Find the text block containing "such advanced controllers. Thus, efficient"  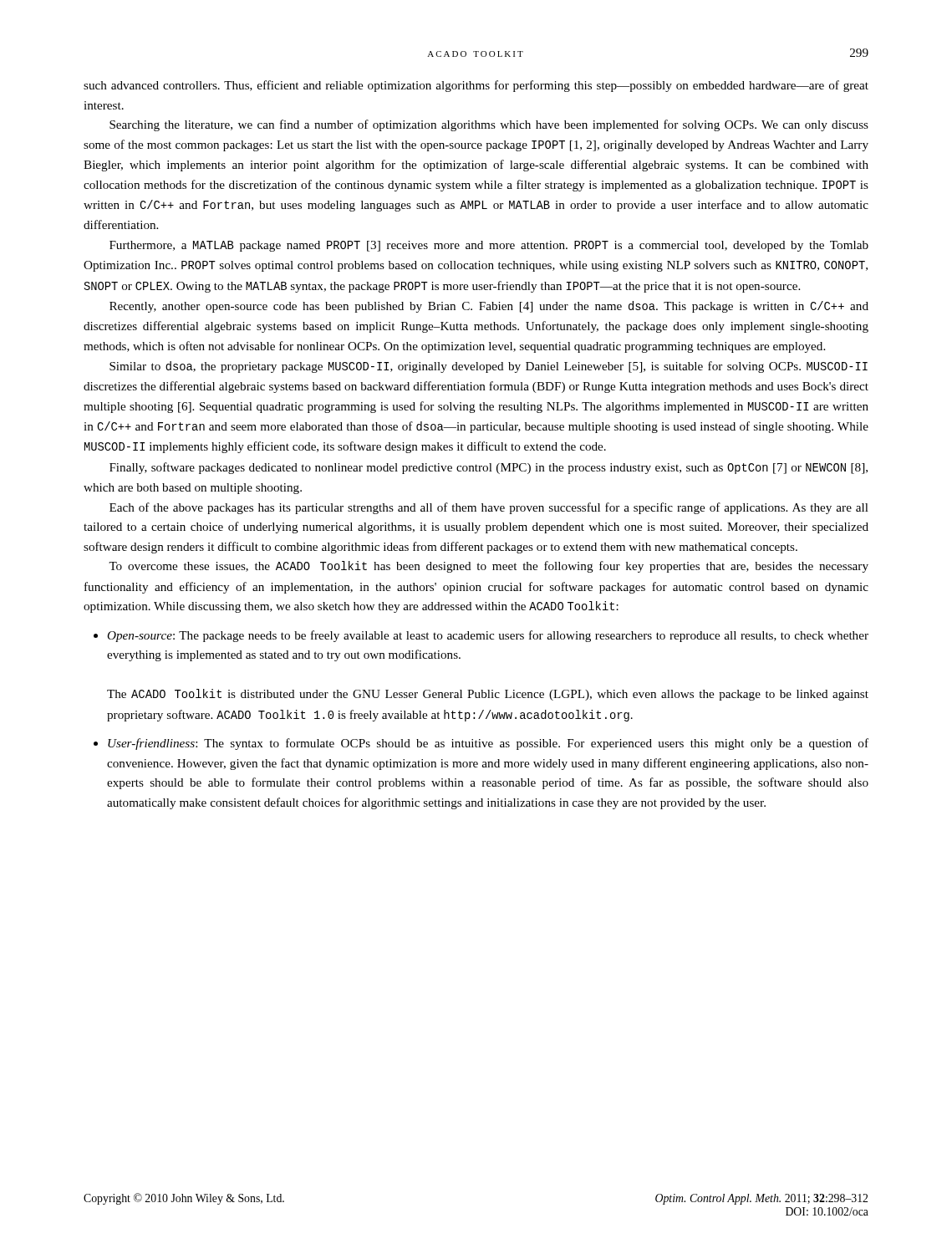476,346
